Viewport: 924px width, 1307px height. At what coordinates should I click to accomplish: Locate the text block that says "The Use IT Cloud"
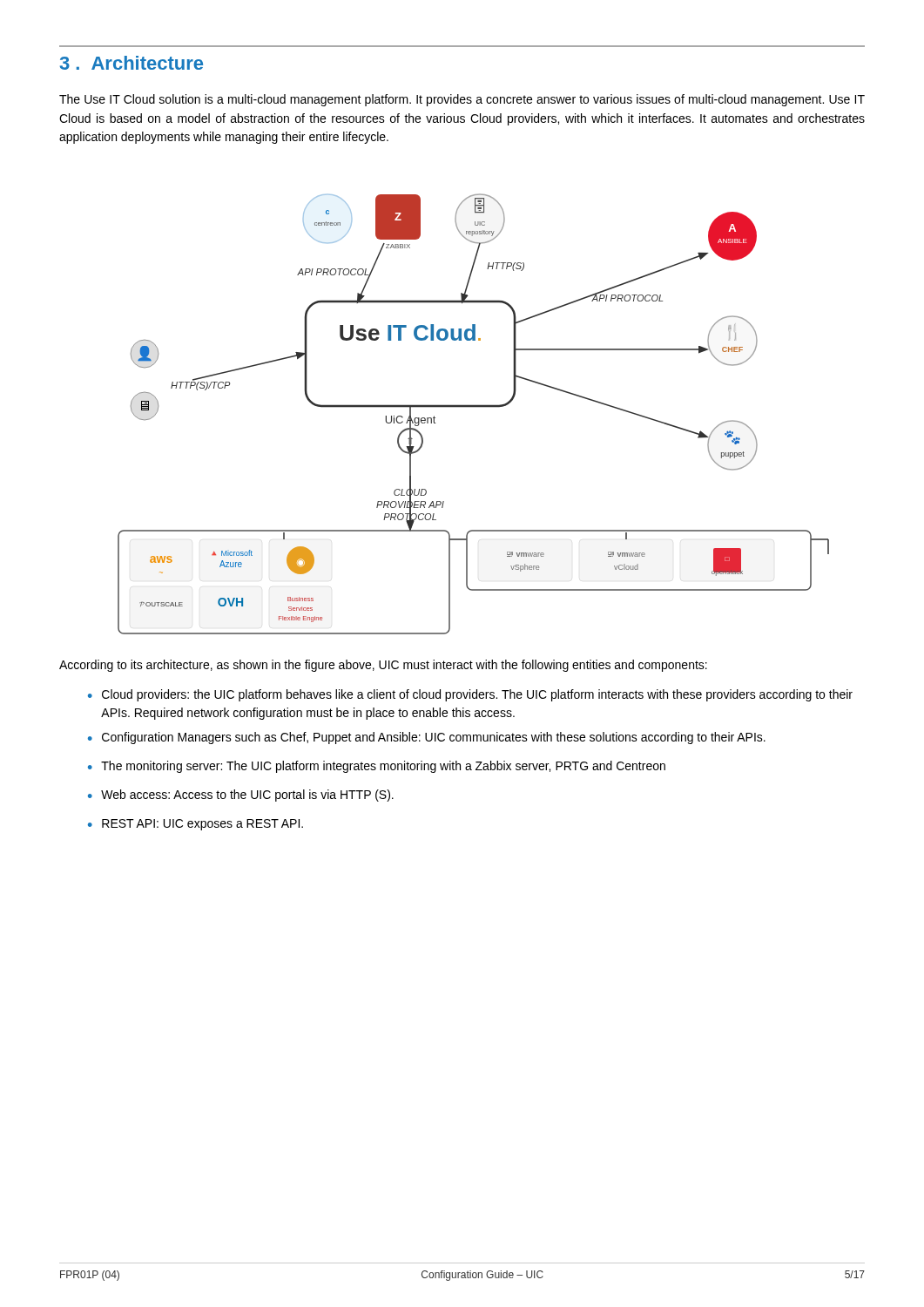pos(462,118)
